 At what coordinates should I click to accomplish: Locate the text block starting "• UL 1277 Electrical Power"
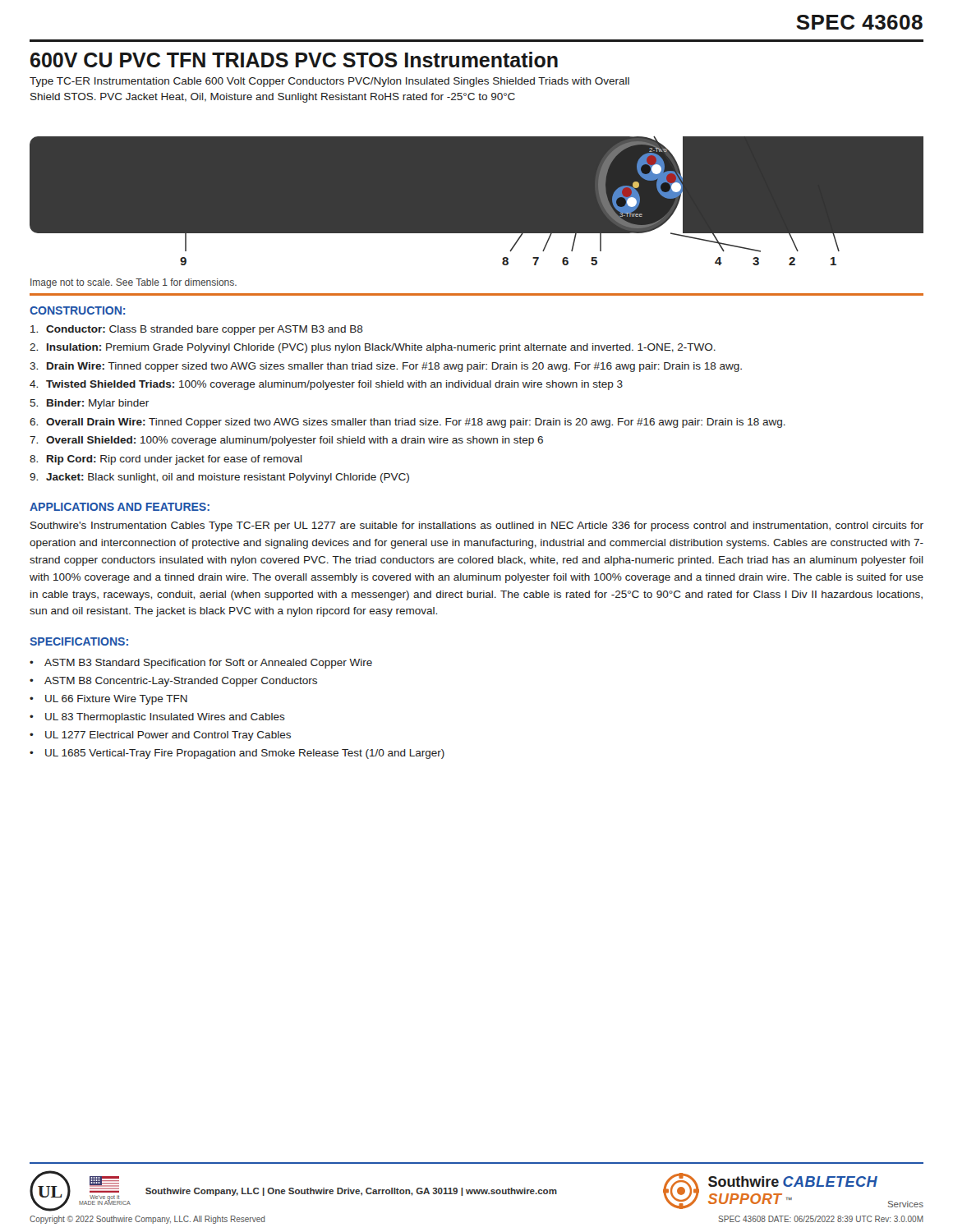point(160,735)
